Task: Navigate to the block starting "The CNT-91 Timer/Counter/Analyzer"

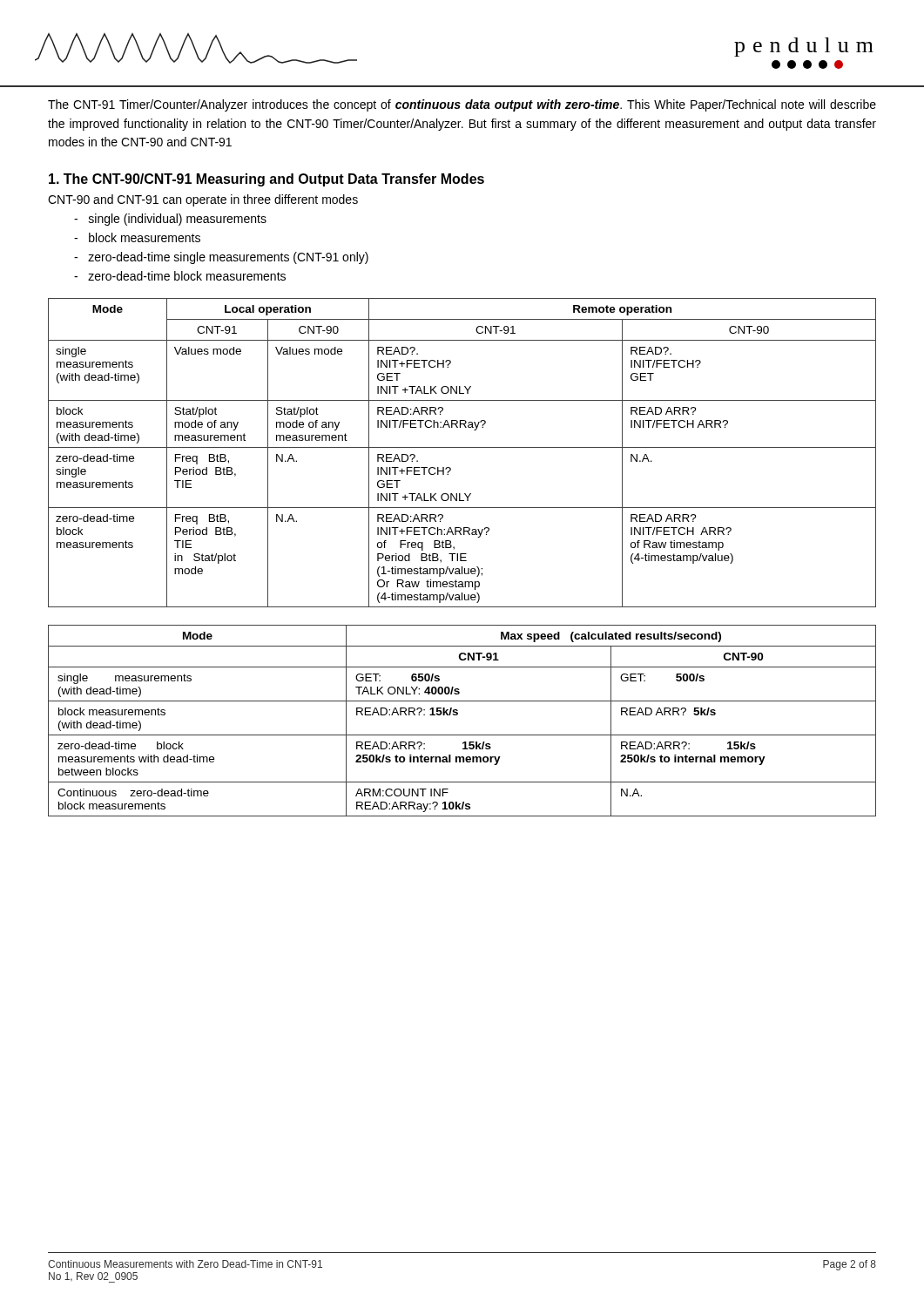Action: pyautogui.click(x=462, y=123)
